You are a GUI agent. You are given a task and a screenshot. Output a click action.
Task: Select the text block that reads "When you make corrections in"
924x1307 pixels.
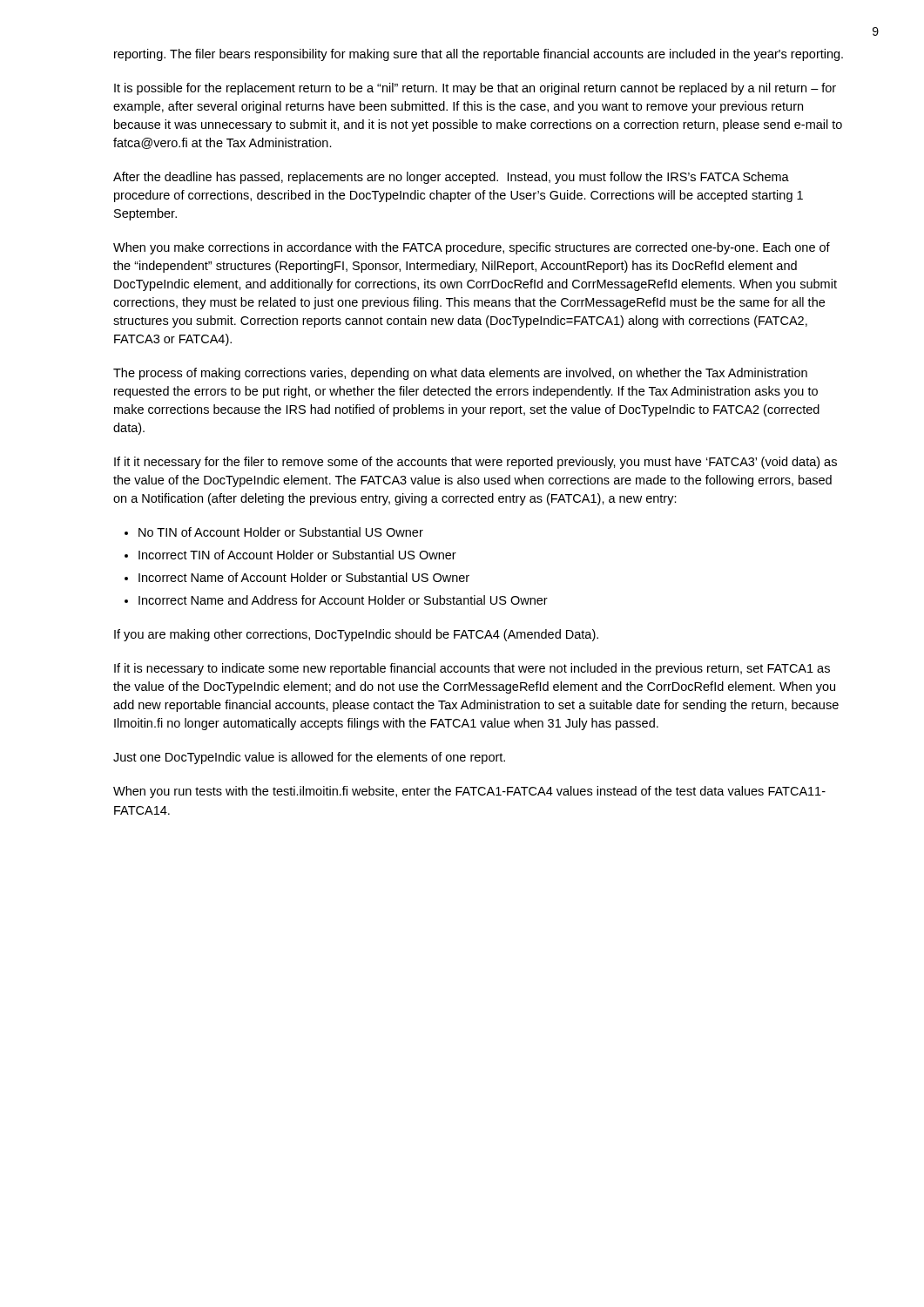tap(475, 293)
